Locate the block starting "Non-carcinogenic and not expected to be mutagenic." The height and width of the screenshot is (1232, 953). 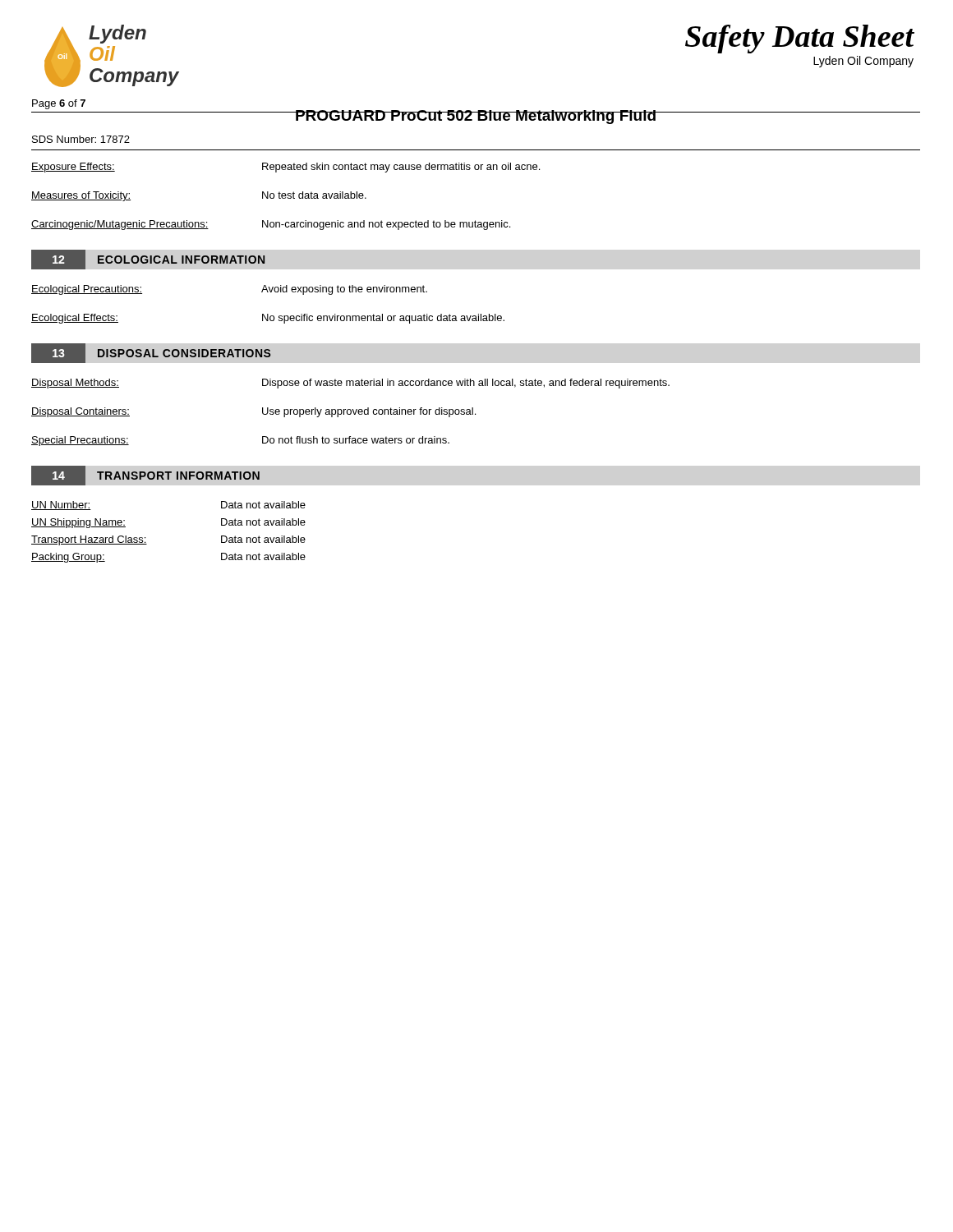[386, 224]
